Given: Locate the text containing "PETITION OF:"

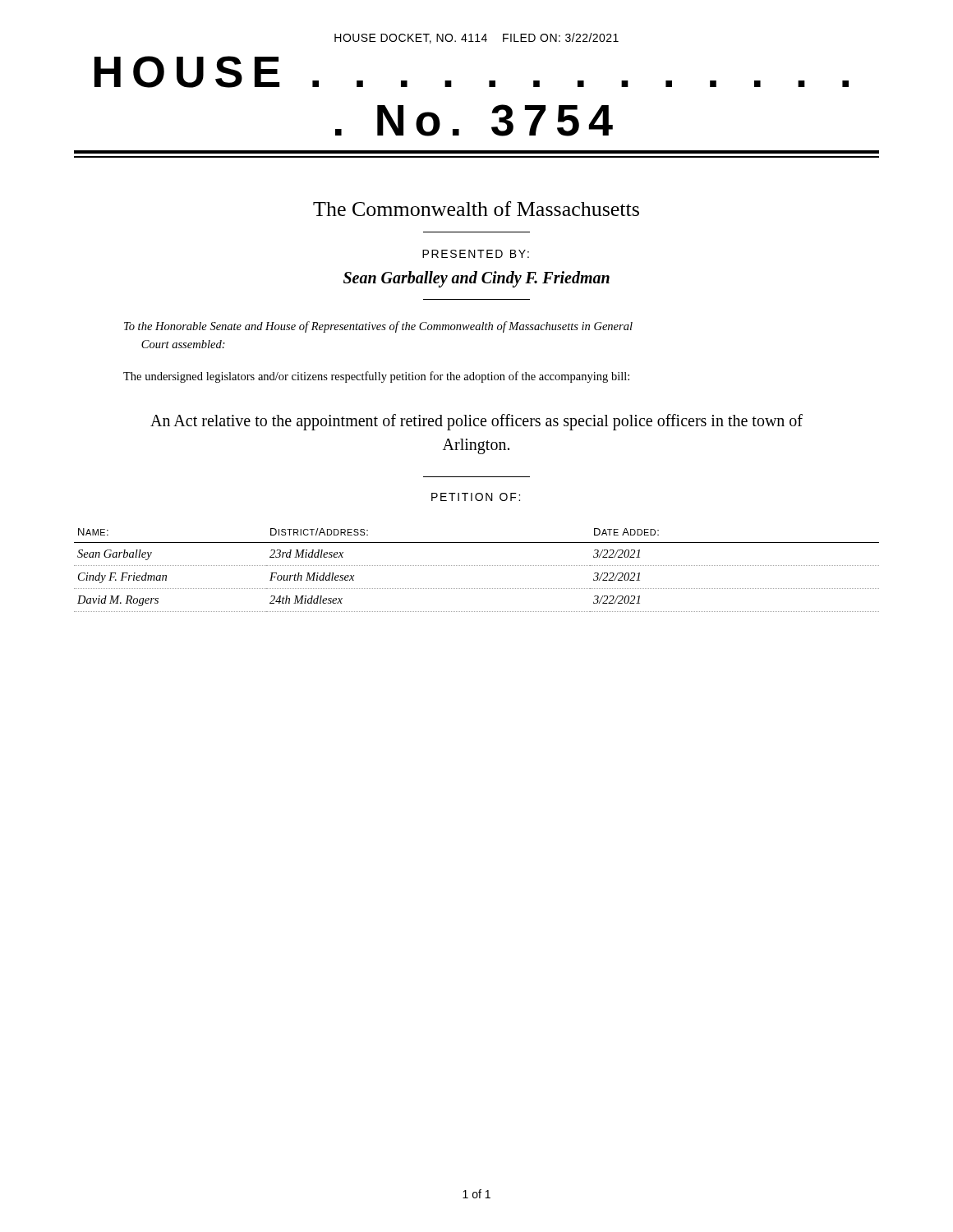Looking at the screenshot, I should (476, 497).
